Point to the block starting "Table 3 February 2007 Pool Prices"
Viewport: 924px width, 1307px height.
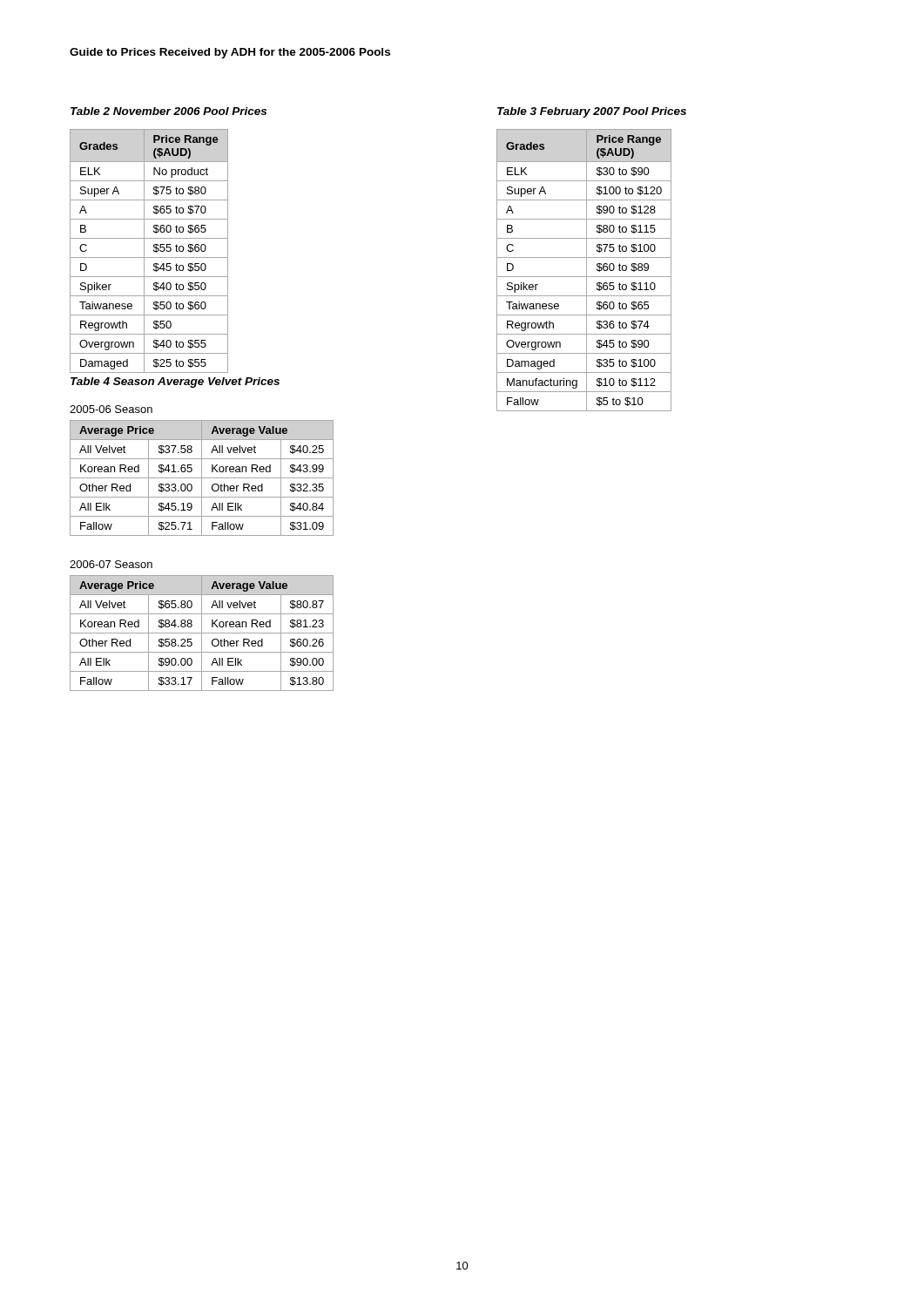[x=592, y=111]
